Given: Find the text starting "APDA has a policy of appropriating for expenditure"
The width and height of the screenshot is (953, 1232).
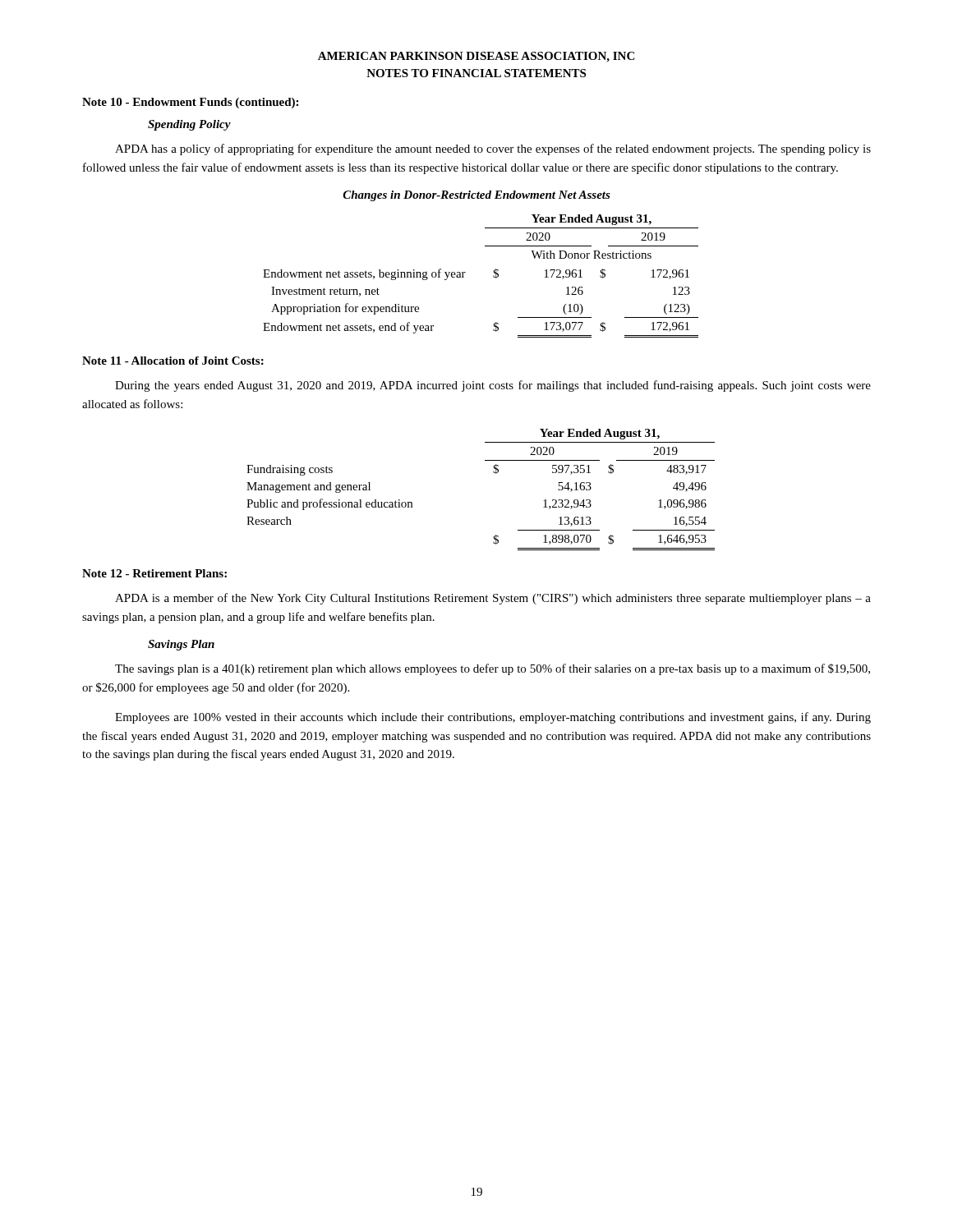Looking at the screenshot, I should pos(476,158).
